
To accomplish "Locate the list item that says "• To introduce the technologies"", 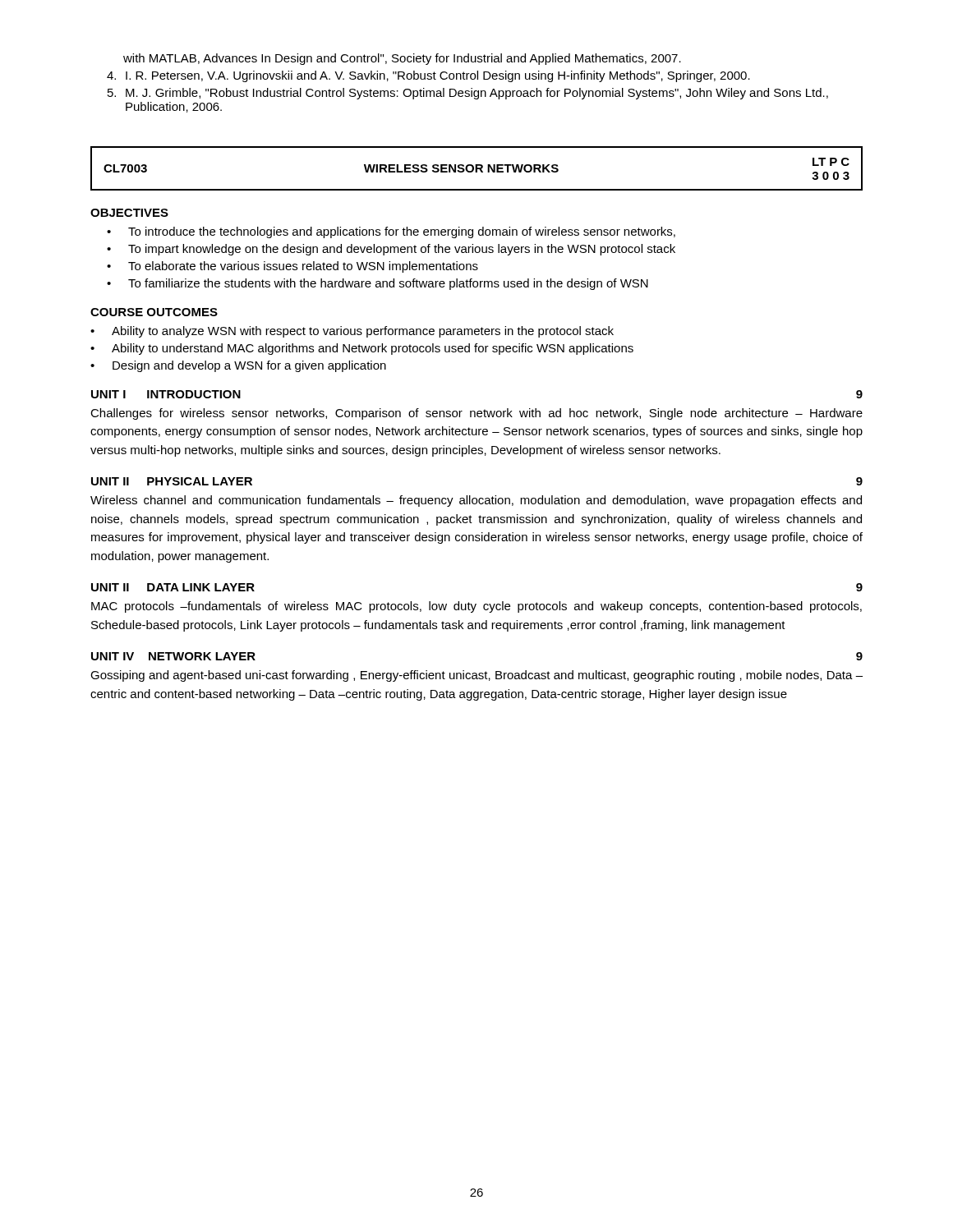I will 476,231.
